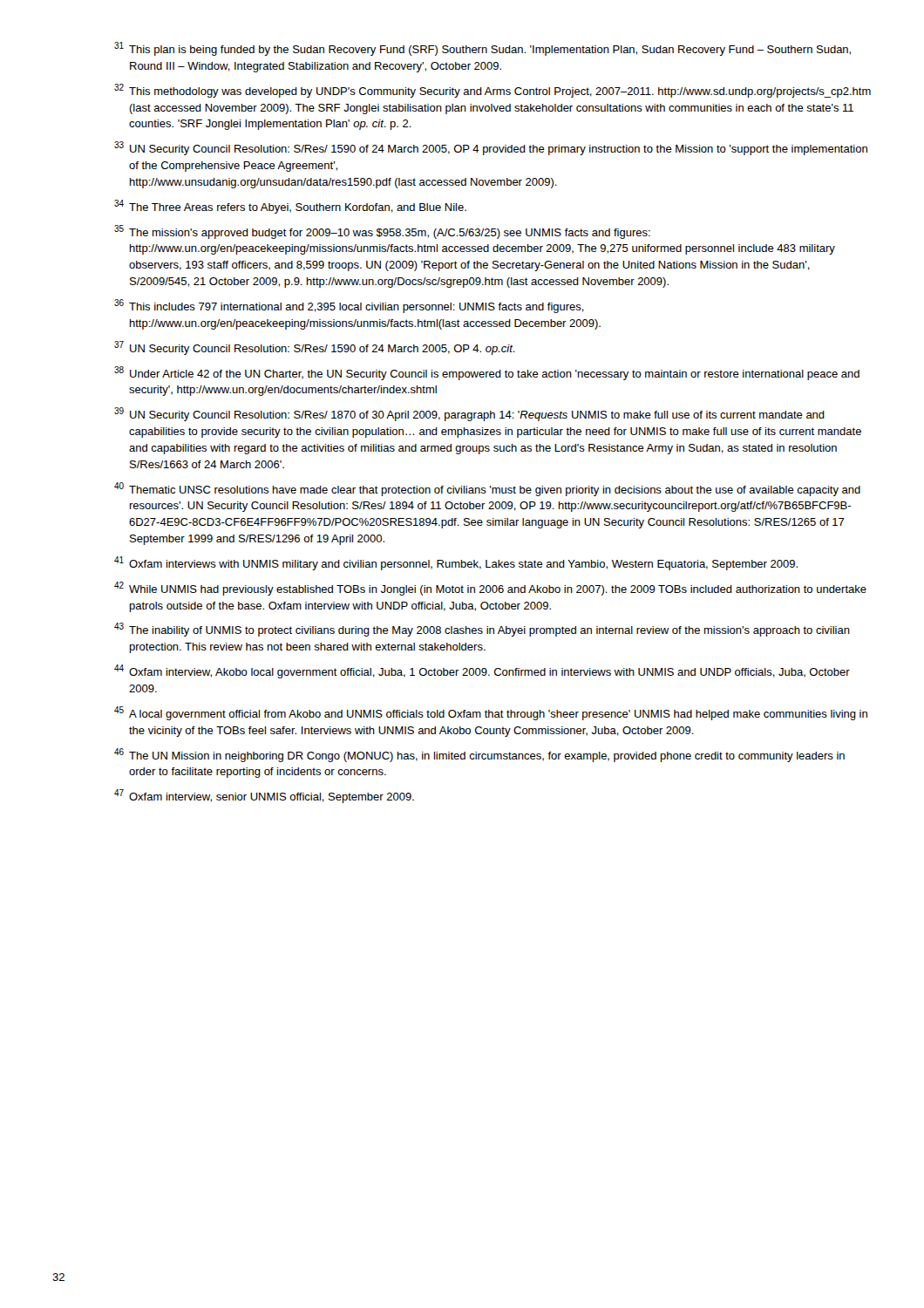This screenshot has width=924, height=1308.
Task: Where is the passage that starts "41 Oxfam interviews with UNMIS military and civilian"?
Action: (x=475, y=565)
